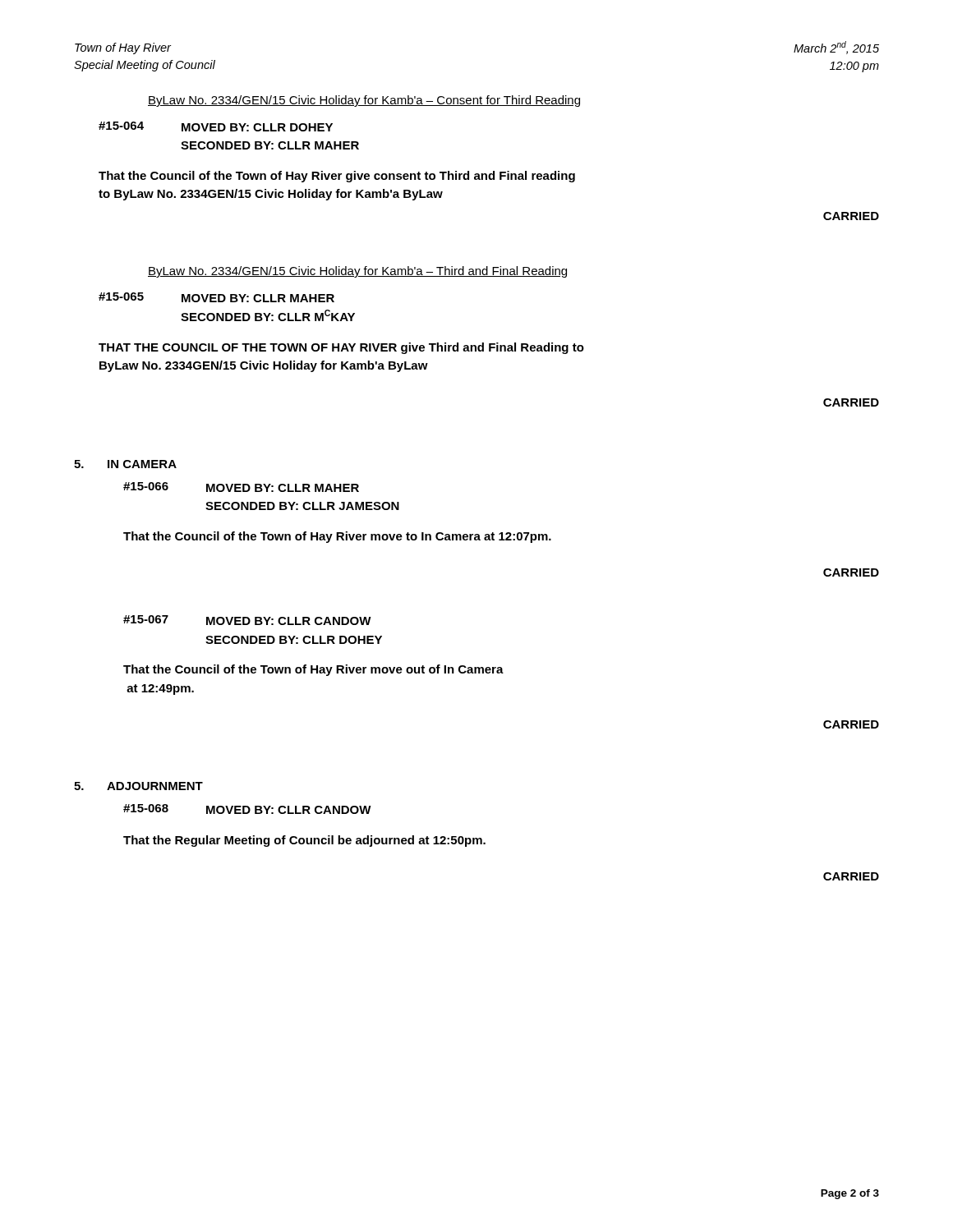Click on the text that reads "15-067 MOVED BY: CLLR CANDOWSECONDED BY: CLLR DOHEY"
The width and height of the screenshot is (953, 1232).
click(253, 631)
